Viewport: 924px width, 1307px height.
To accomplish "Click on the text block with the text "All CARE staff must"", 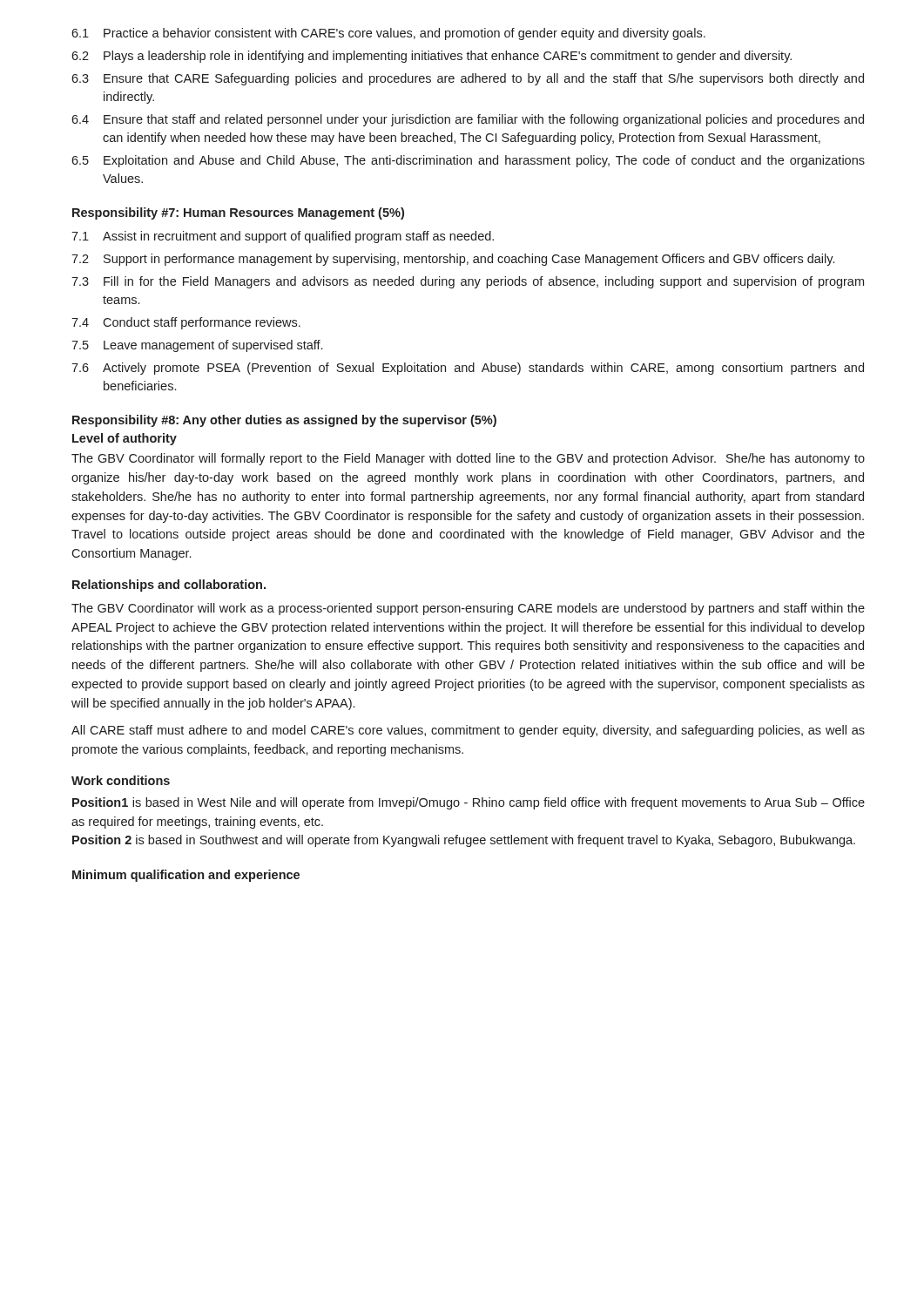I will 468,740.
